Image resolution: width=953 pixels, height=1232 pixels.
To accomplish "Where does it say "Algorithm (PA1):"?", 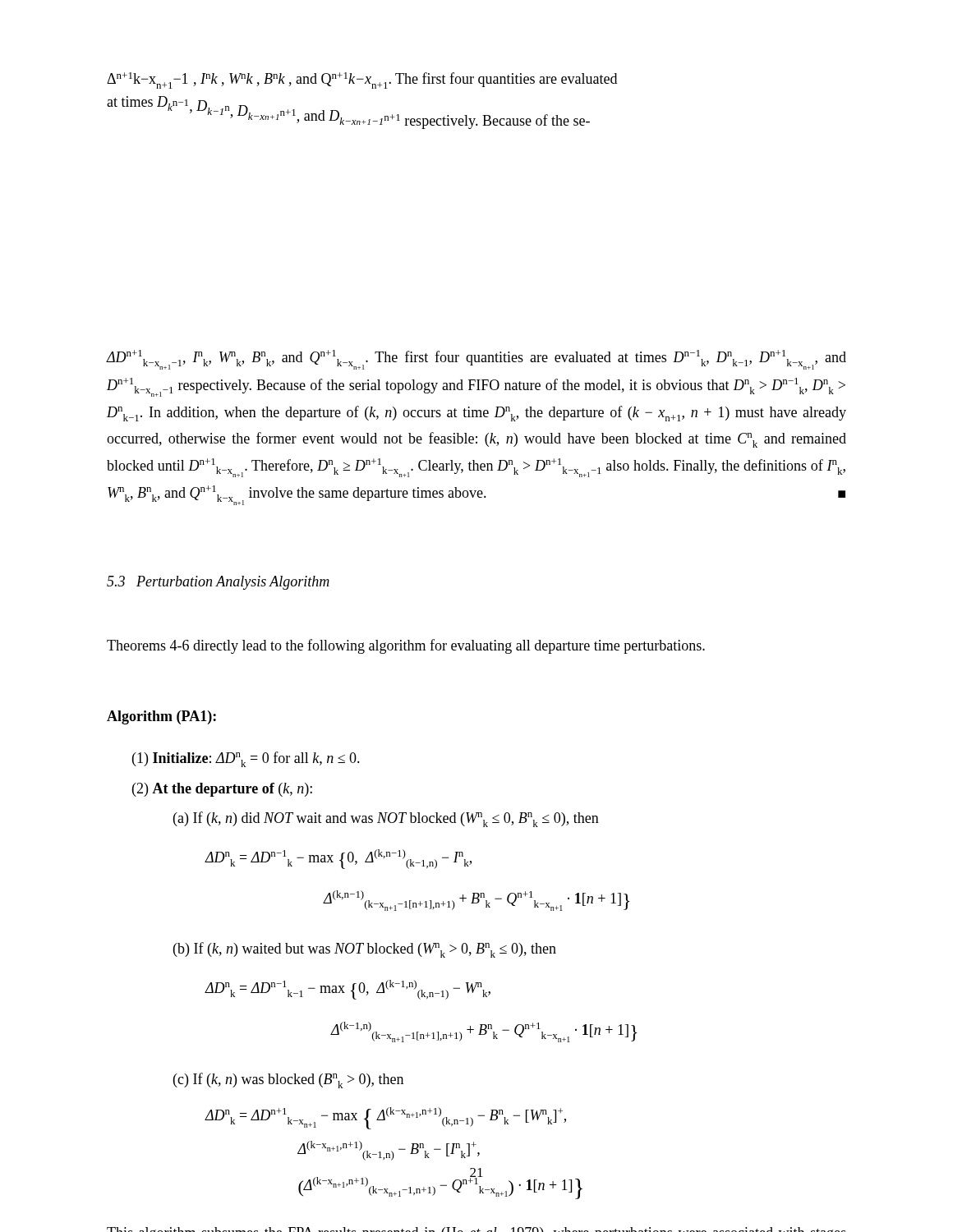I will (162, 716).
